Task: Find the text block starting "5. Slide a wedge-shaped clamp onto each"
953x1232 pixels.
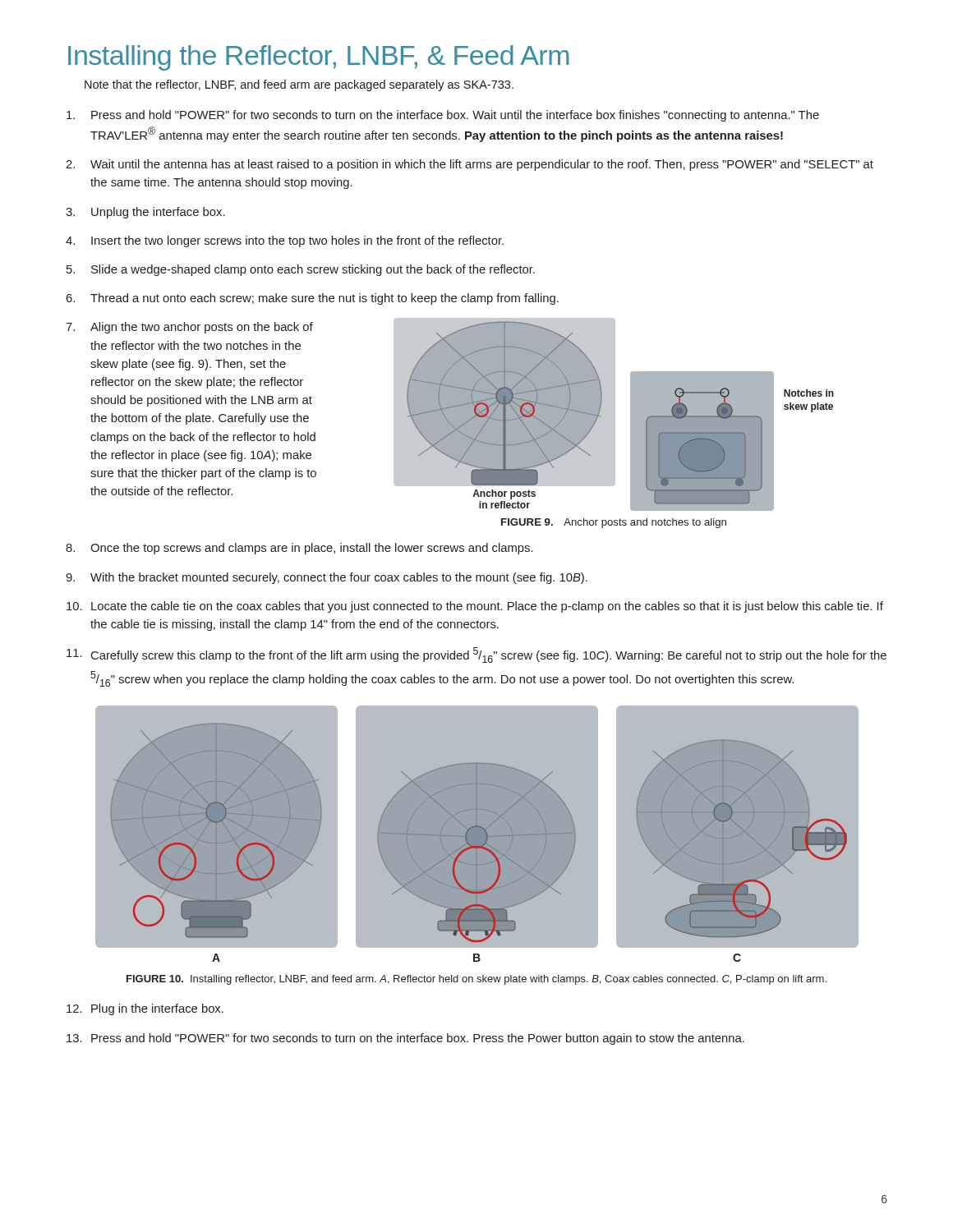Action: point(476,270)
